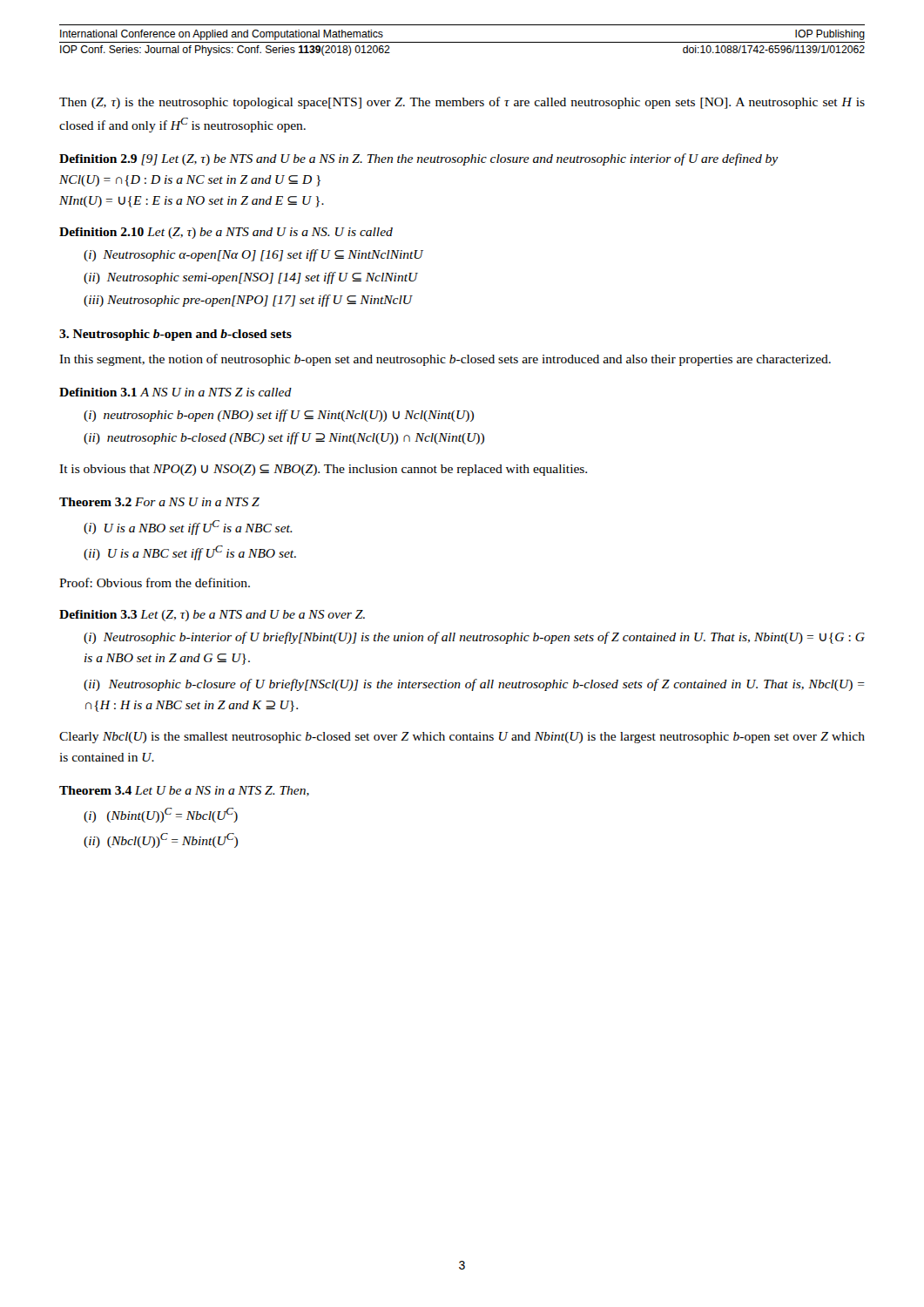Where is the passage that starts "Then (Z, τ) is"?
The height and width of the screenshot is (1307, 924).
pos(462,113)
